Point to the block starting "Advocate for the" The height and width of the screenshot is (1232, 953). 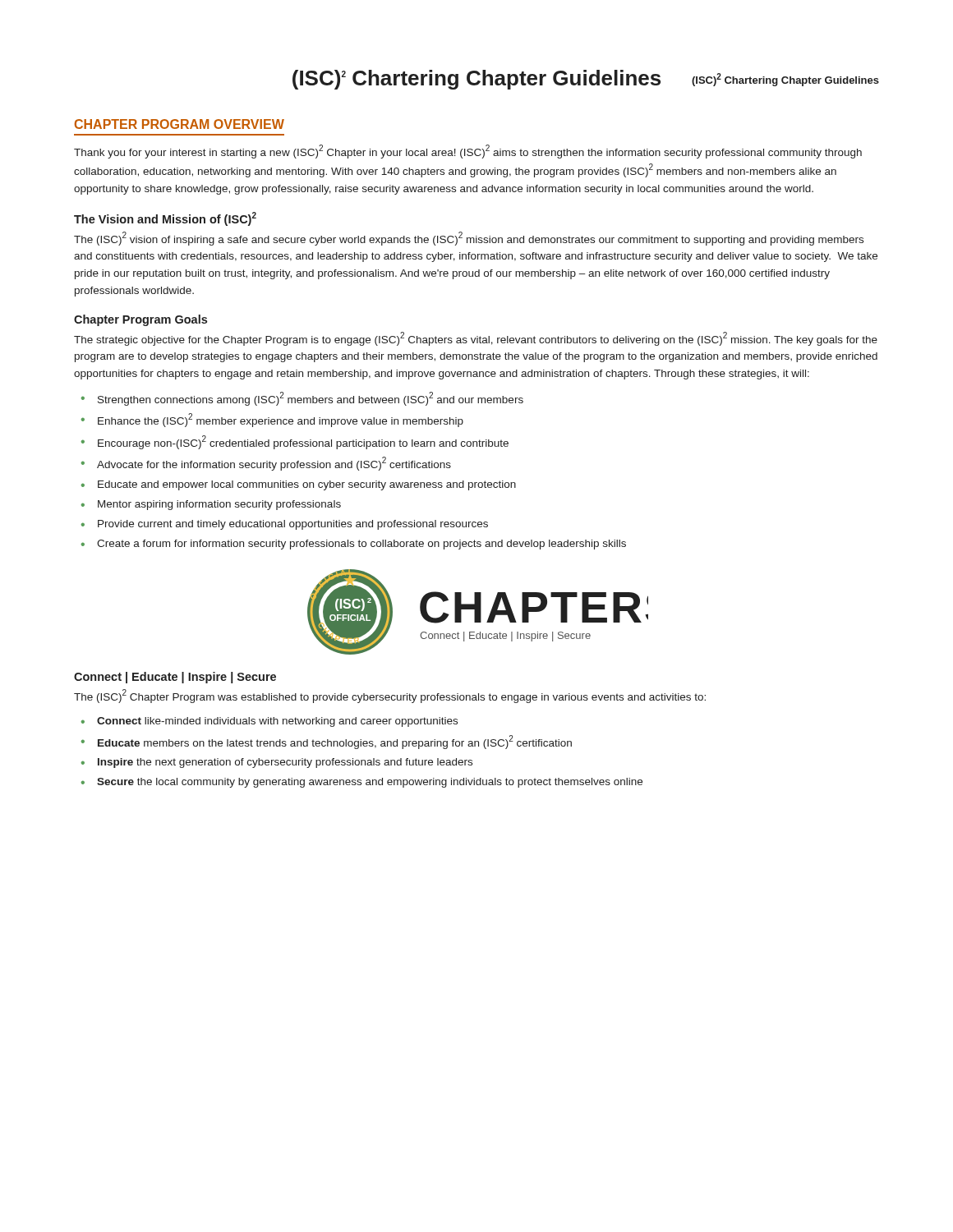(266, 464)
